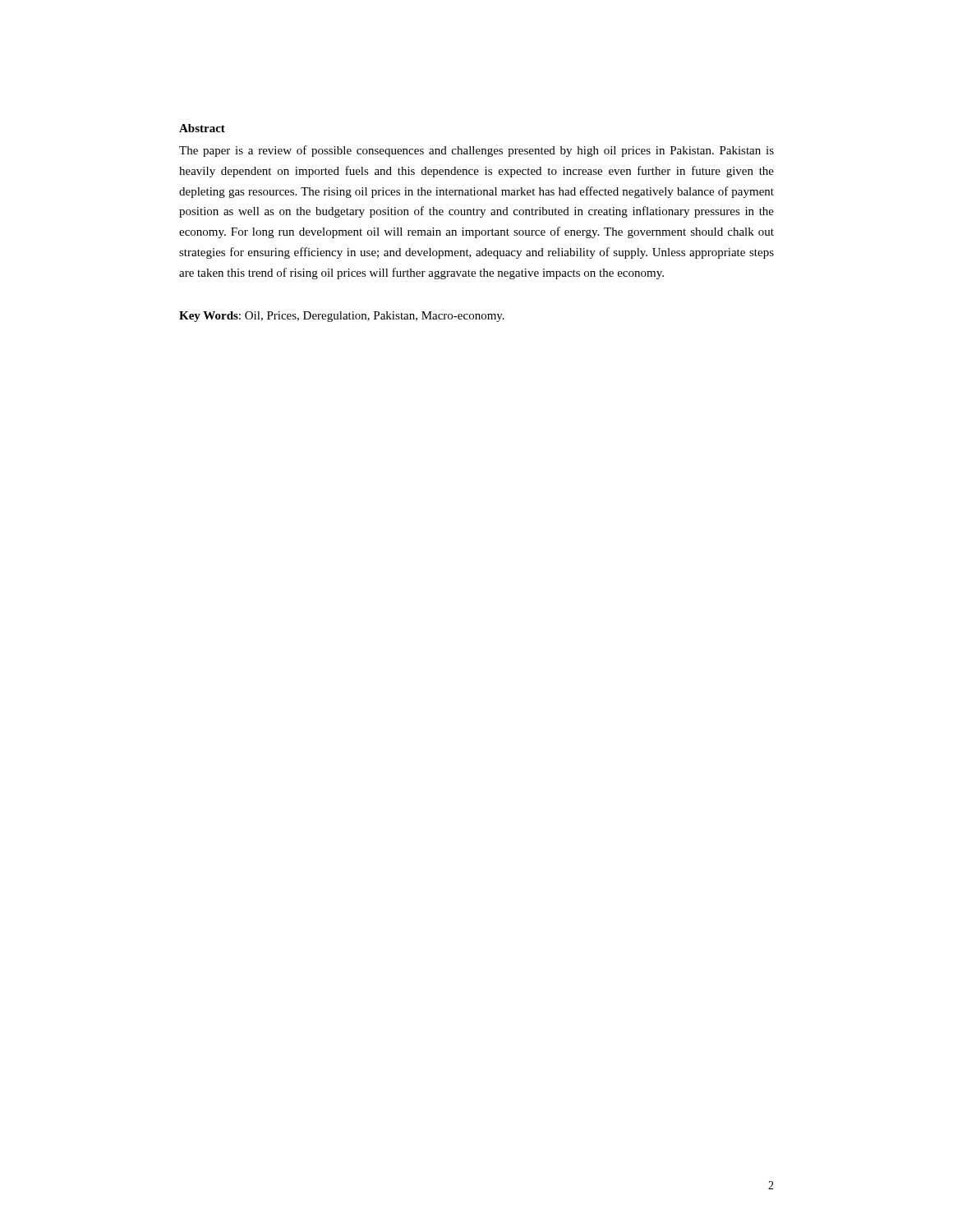Locate a section header
This screenshot has width=953, height=1232.
click(x=202, y=128)
